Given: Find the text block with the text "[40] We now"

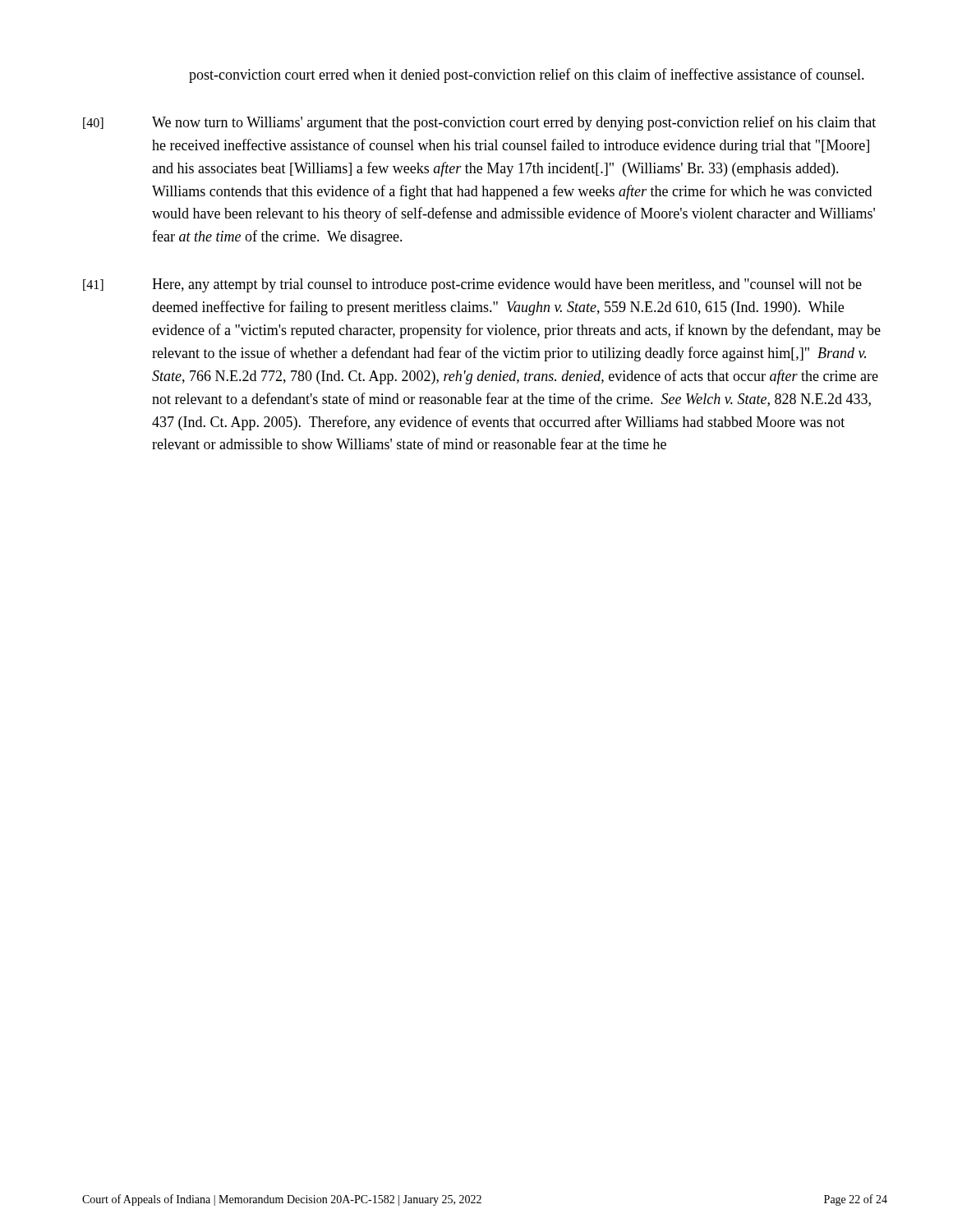Looking at the screenshot, I should 485,180.
